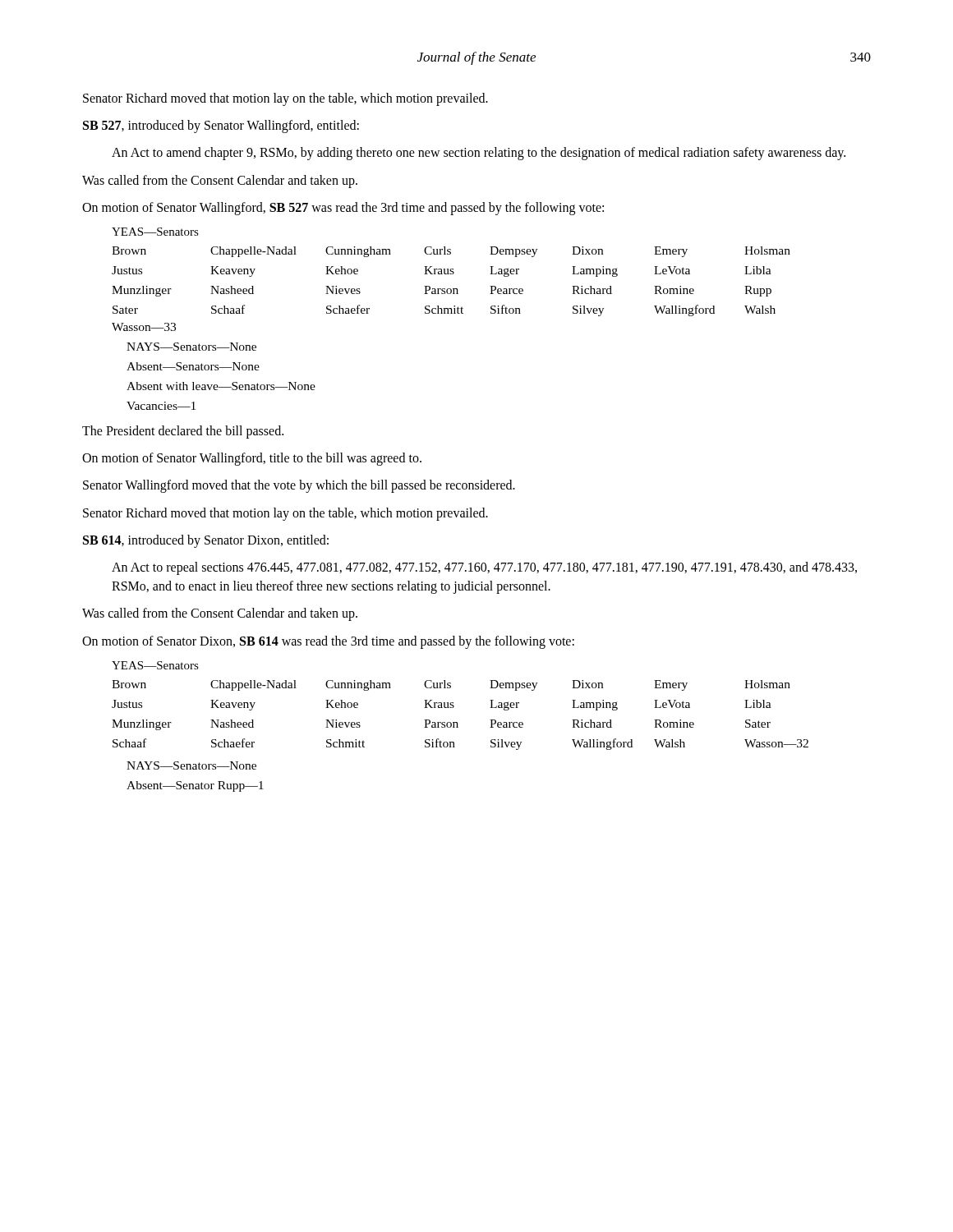The image size is (953, 1232).
Task: Find "Absent—Senator Rupp—1" on this page
Action: (x=195, y=785)
